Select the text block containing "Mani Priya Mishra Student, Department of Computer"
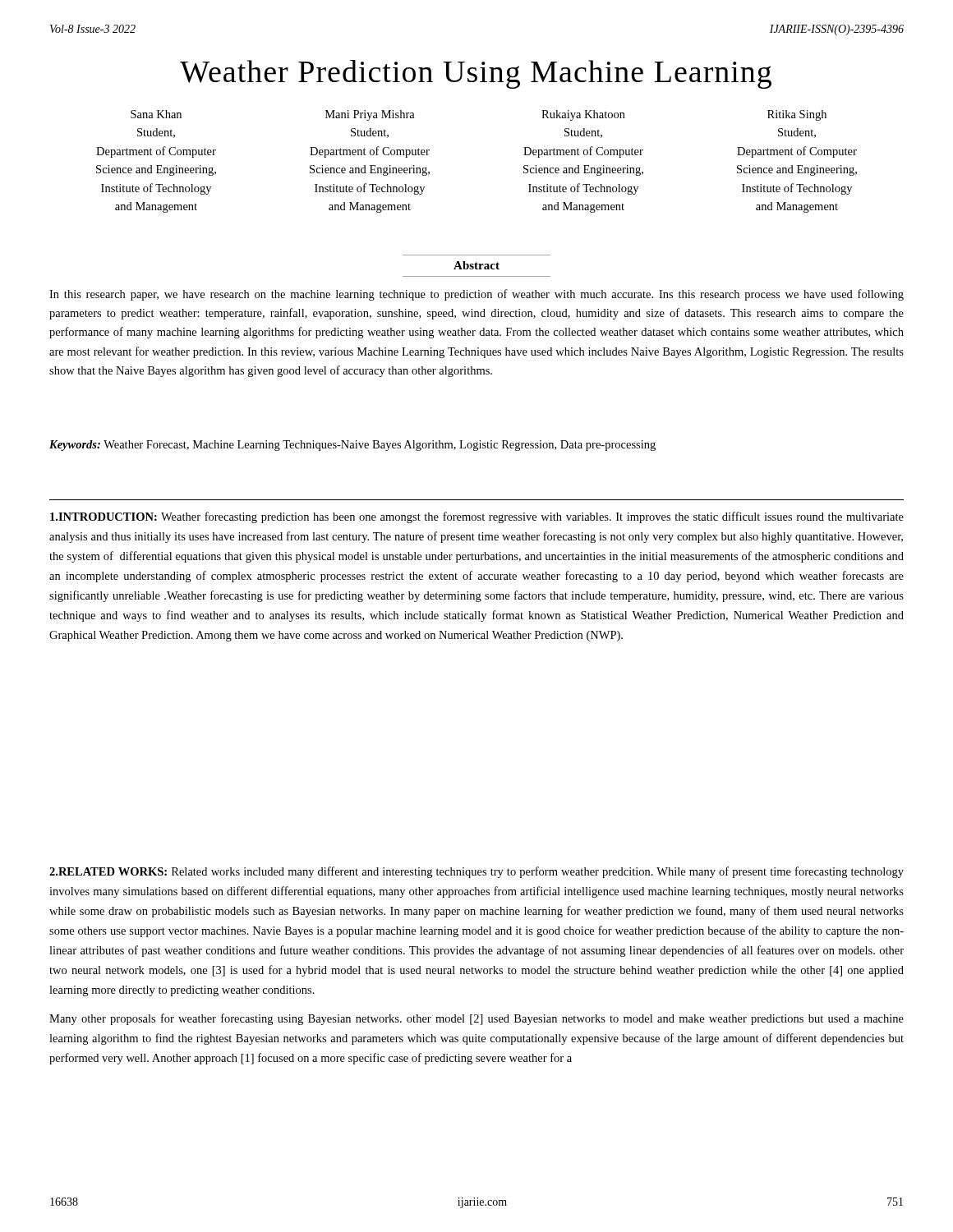This screenshot has height=1232, width=953. [370, 160]
